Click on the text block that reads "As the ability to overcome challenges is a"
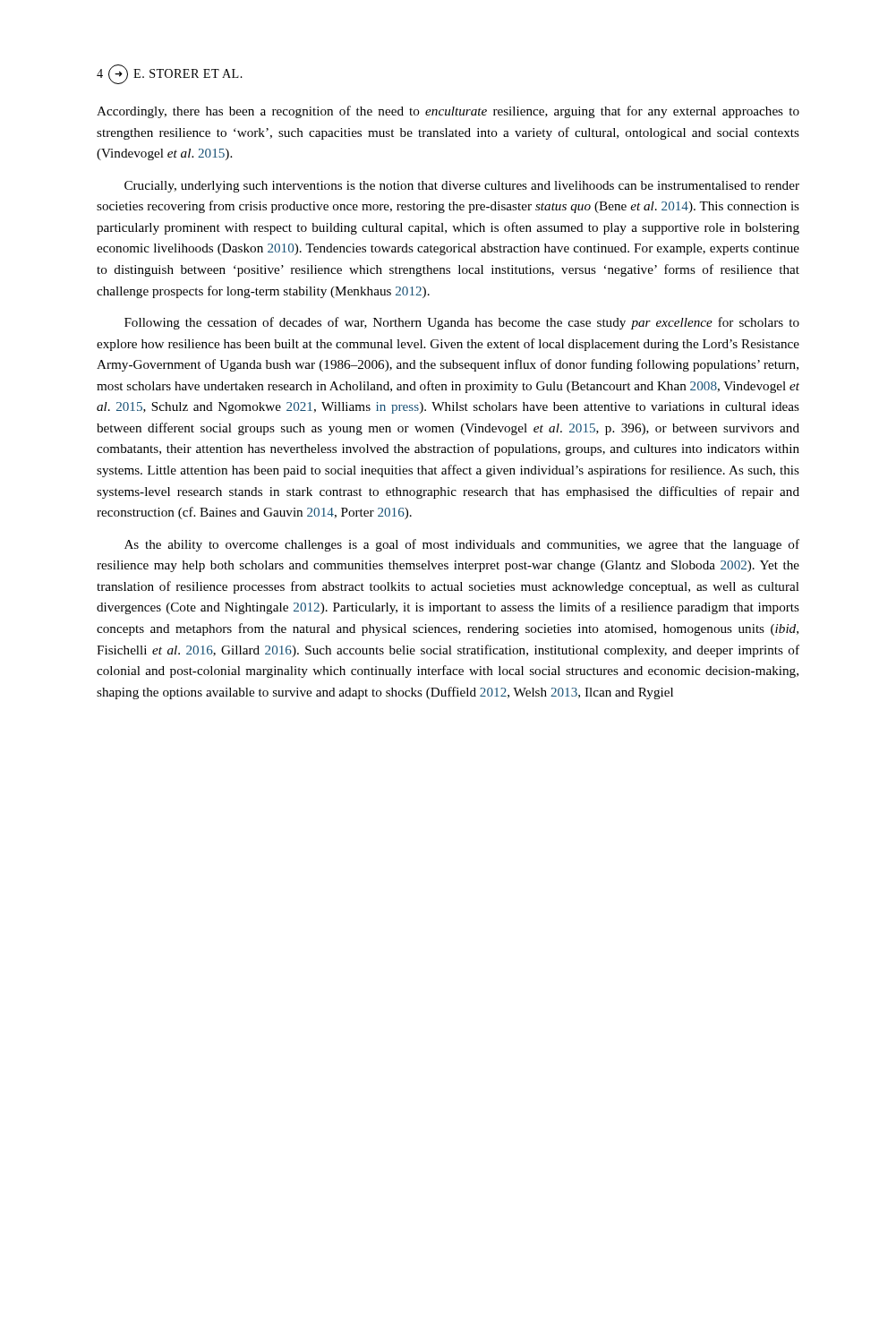 pos(448,618)
